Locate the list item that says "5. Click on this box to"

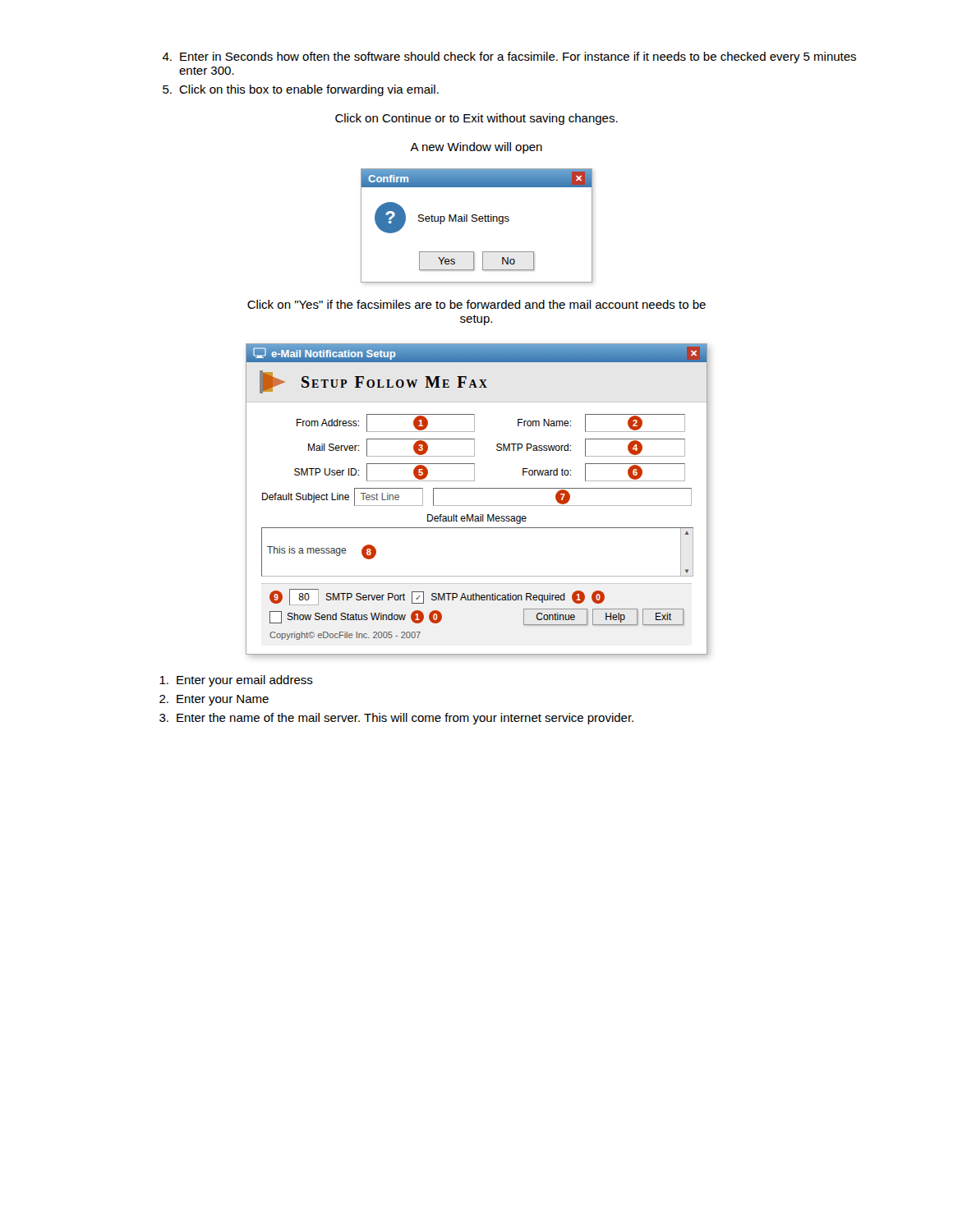tap(294, 89)
